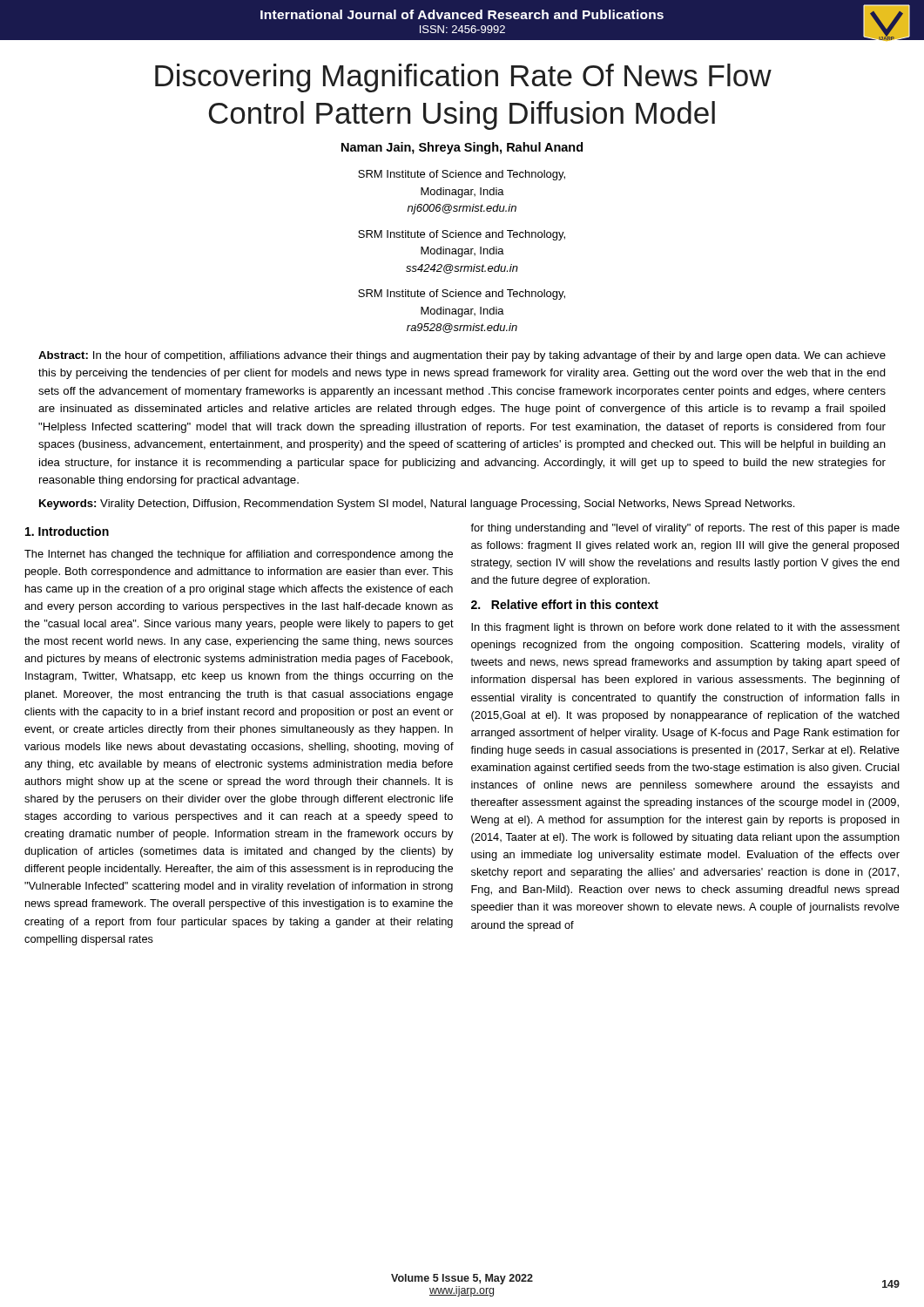The height and width of the screenshot is (1307, 924).
Task: Navigate to the block starting "for thing understanding"
Action: coord(685,554)
